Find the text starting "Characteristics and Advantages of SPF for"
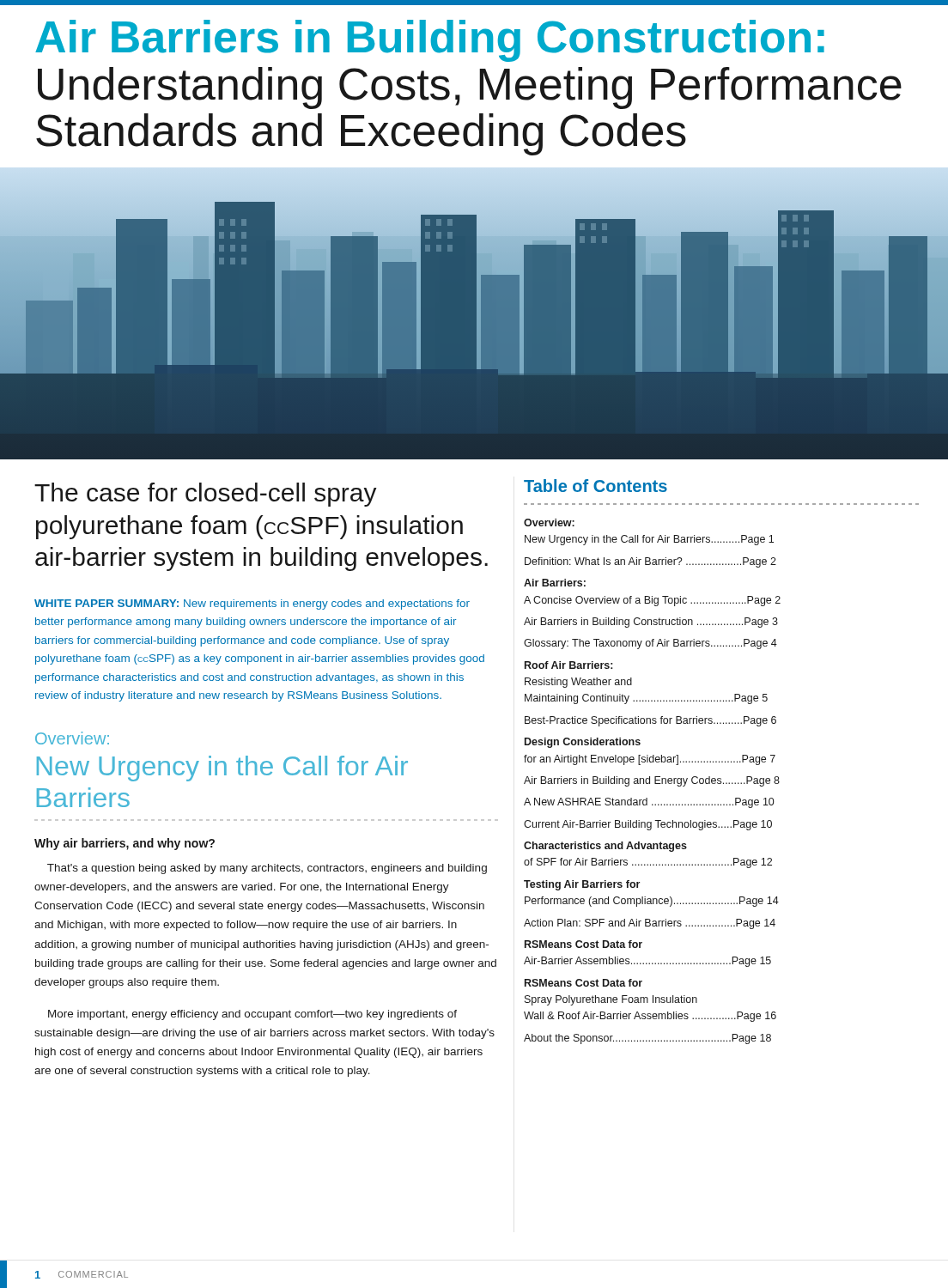The height and width of the screenshot is (1288, 948). pos(648,854)
